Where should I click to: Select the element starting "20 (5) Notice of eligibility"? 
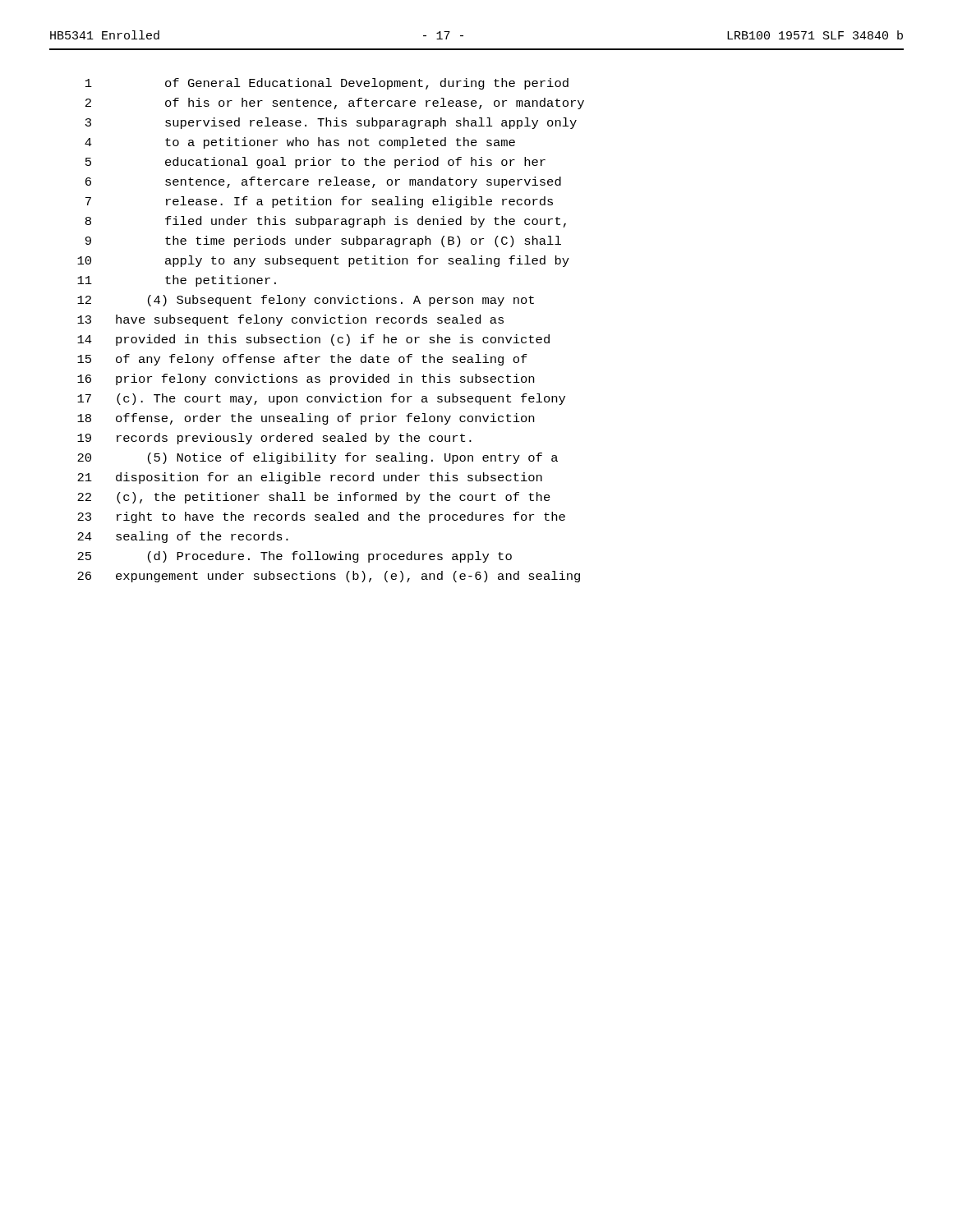(x=476, y=498)
